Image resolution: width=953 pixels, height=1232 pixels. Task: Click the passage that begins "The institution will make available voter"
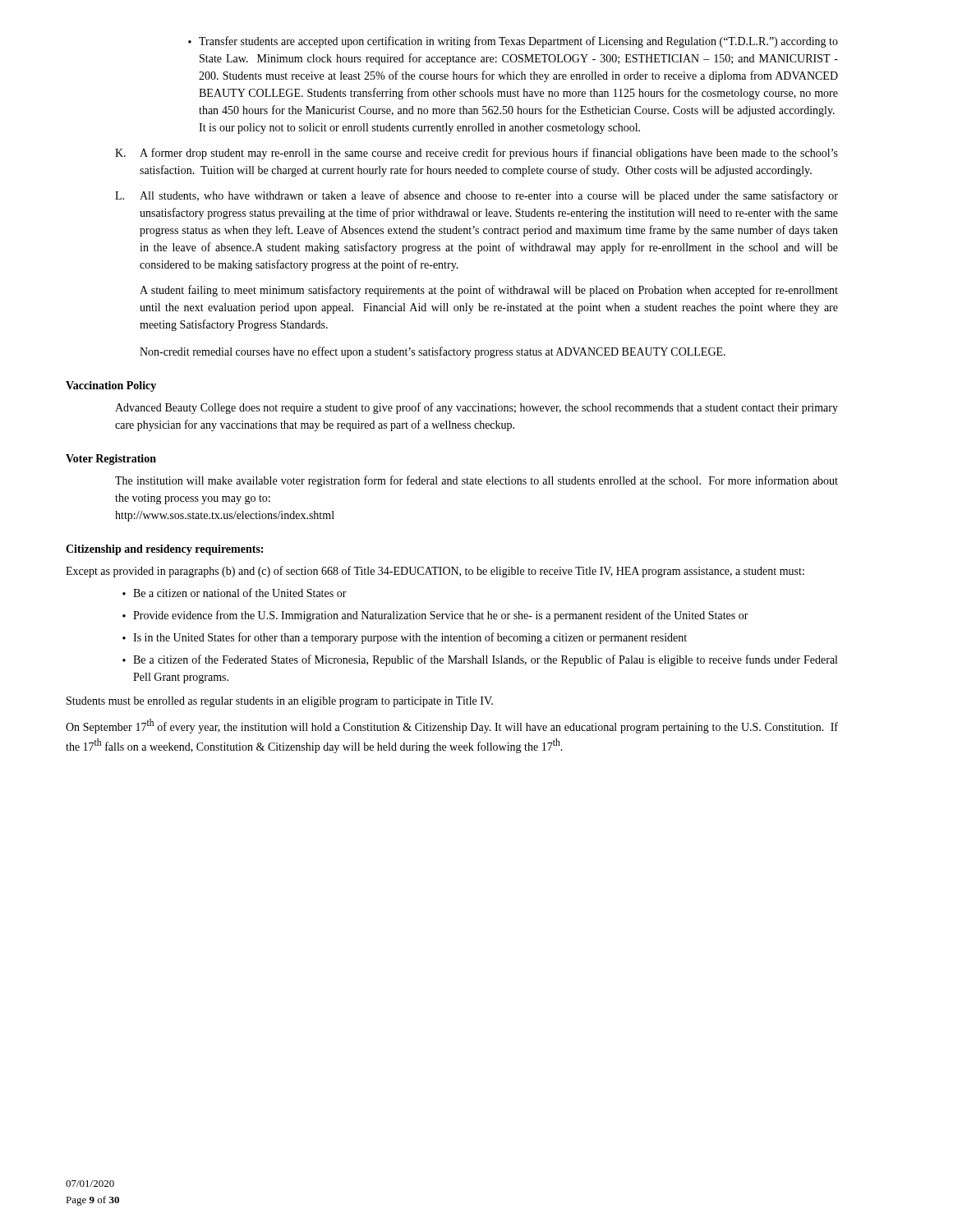pyautogui.click(x=476, y=481)
